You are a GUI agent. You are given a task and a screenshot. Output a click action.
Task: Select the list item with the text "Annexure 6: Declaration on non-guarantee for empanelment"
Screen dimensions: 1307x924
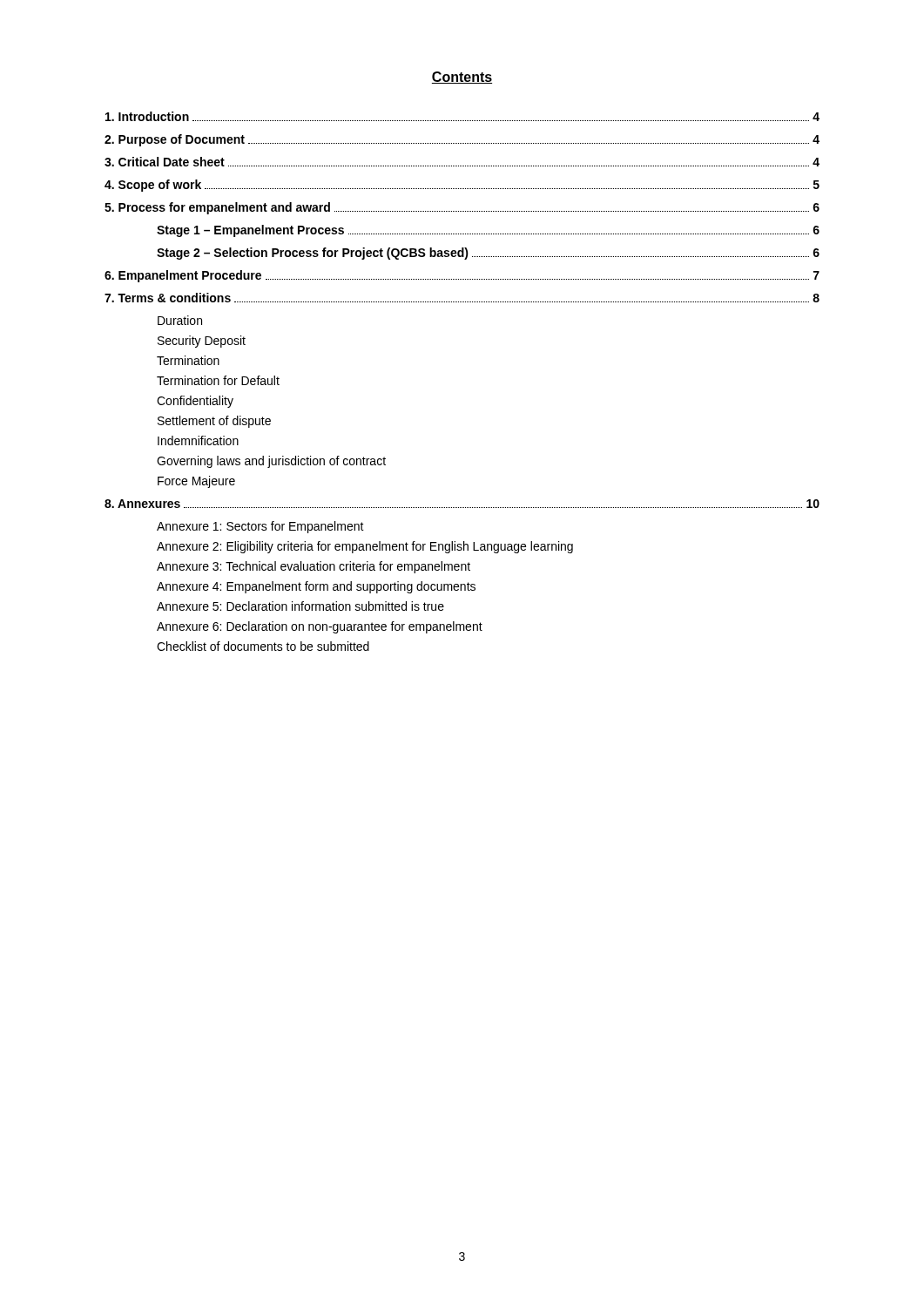pos(319,627)
